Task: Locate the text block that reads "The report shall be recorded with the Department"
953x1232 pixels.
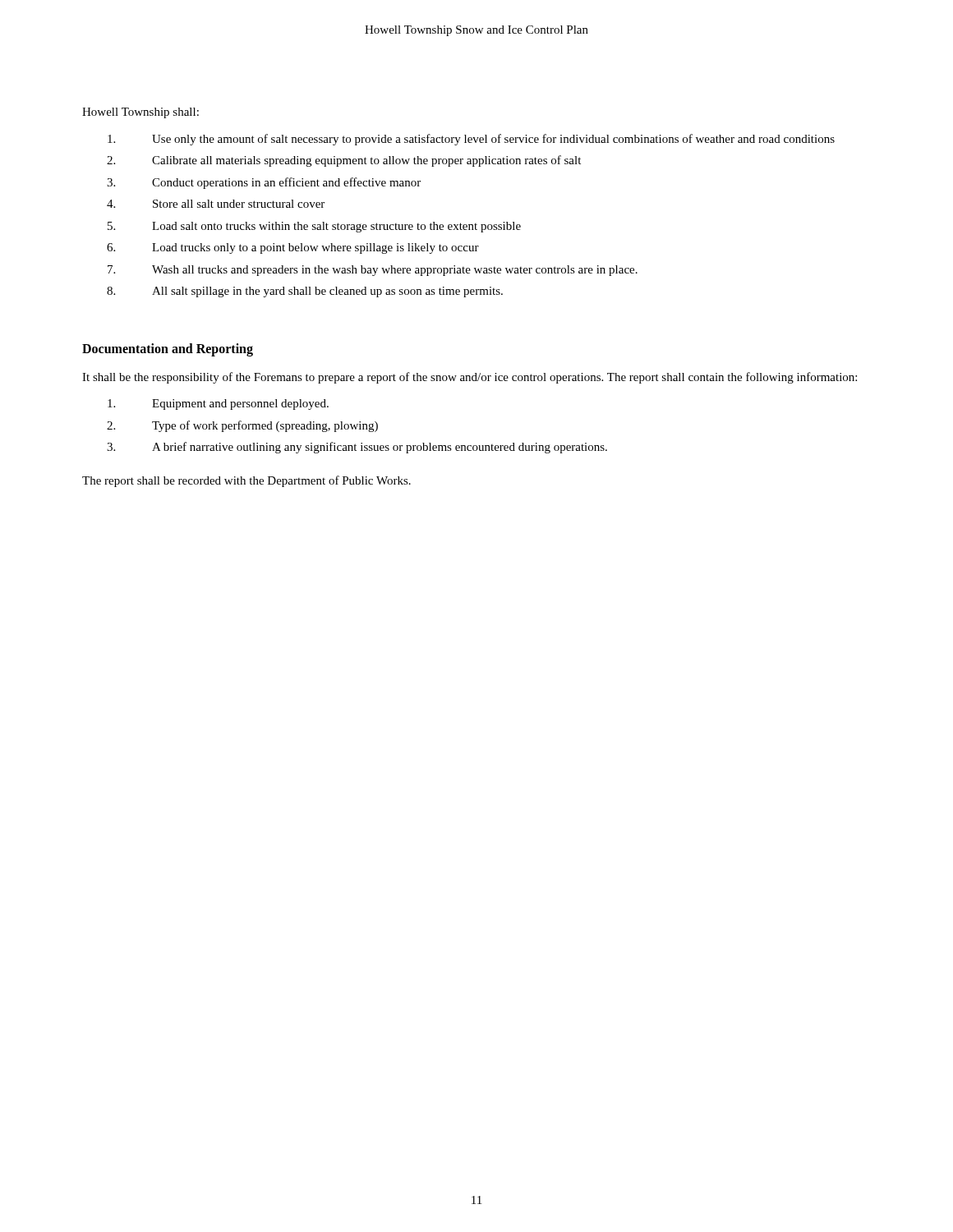Action: point(247,480)
